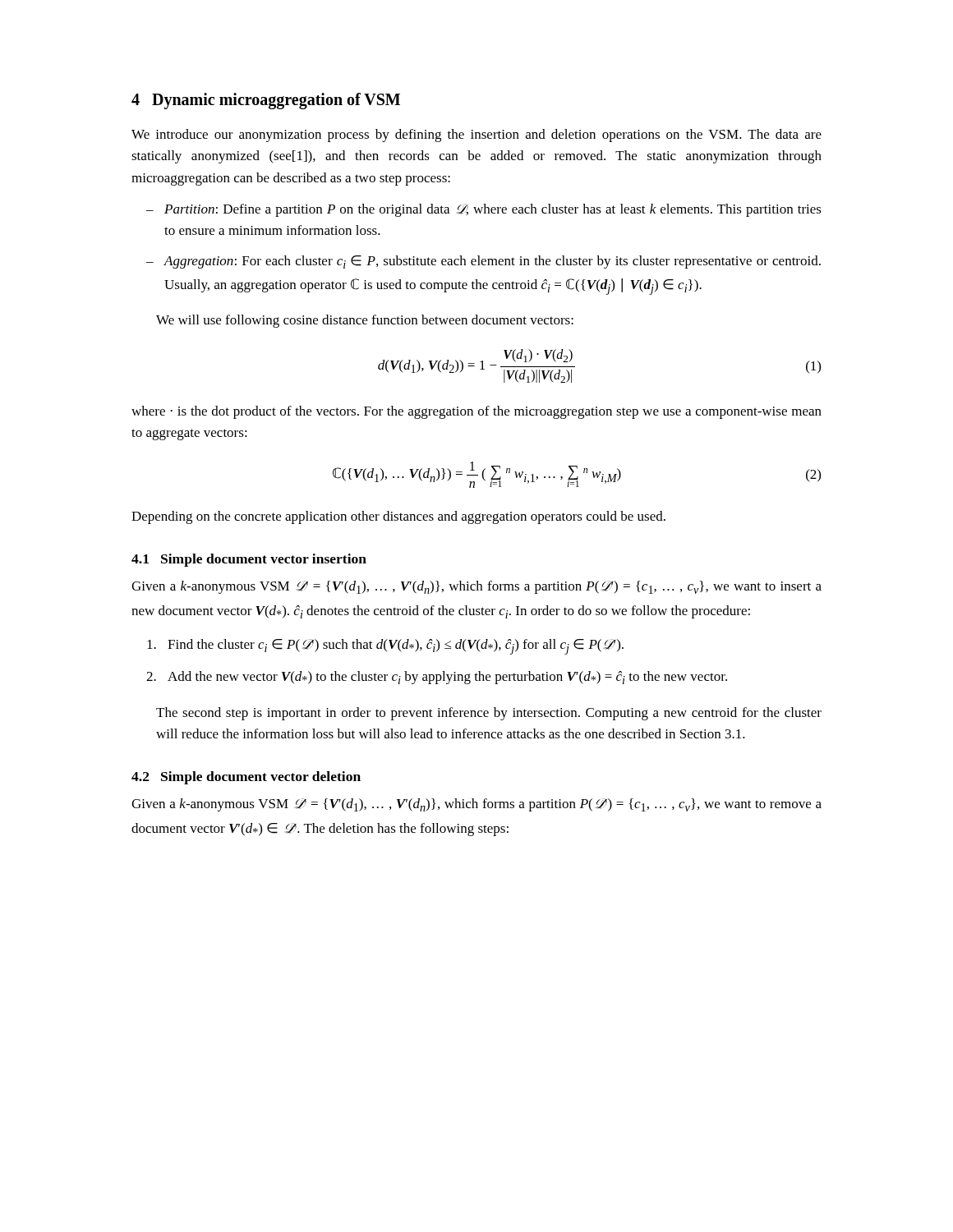Navigate to the text block starting "4.1 Simple document vector insertion"
The width and height of the screenshot is (953, 1232).
249,560
